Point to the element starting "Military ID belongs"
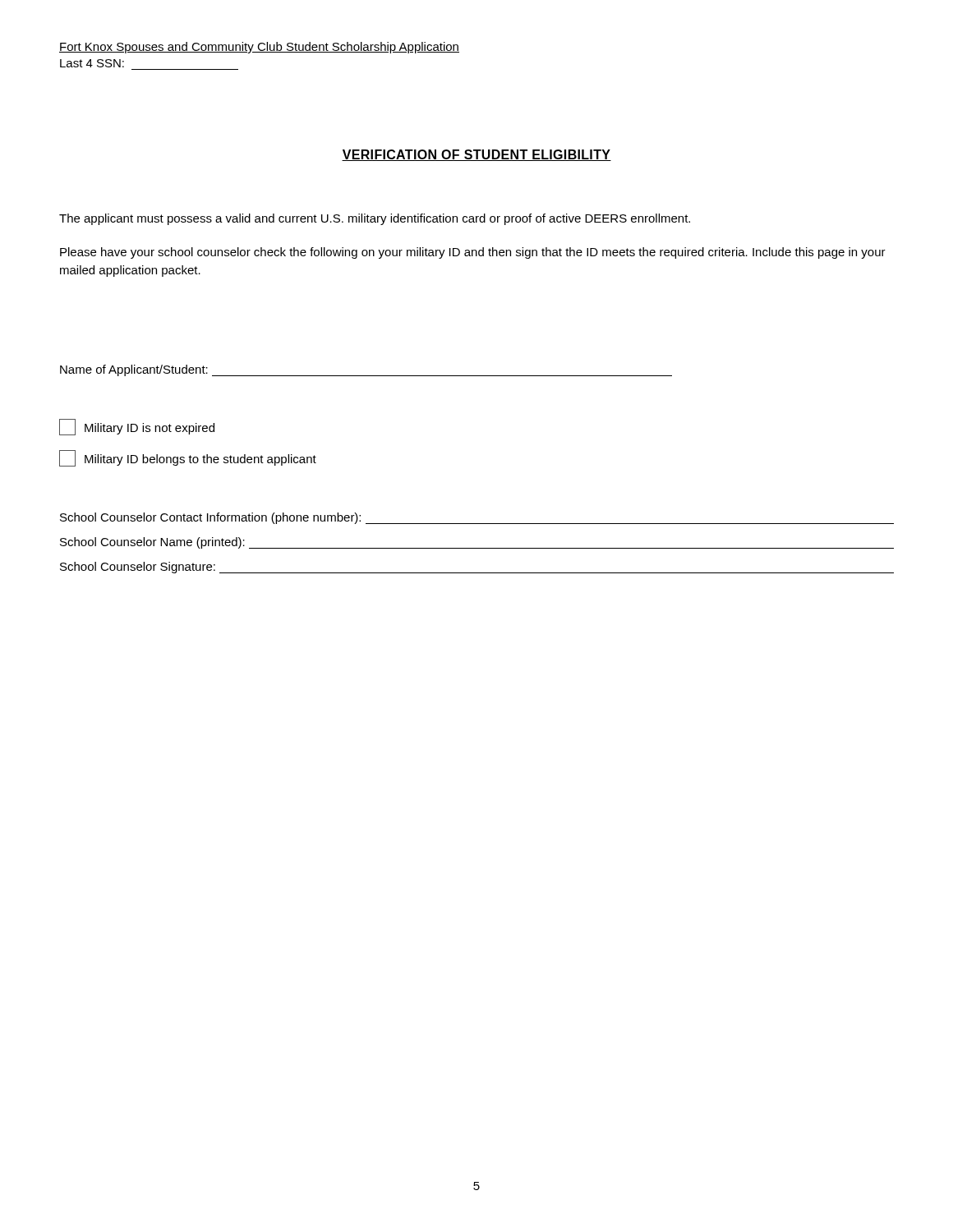 click(x=188, y=458)
